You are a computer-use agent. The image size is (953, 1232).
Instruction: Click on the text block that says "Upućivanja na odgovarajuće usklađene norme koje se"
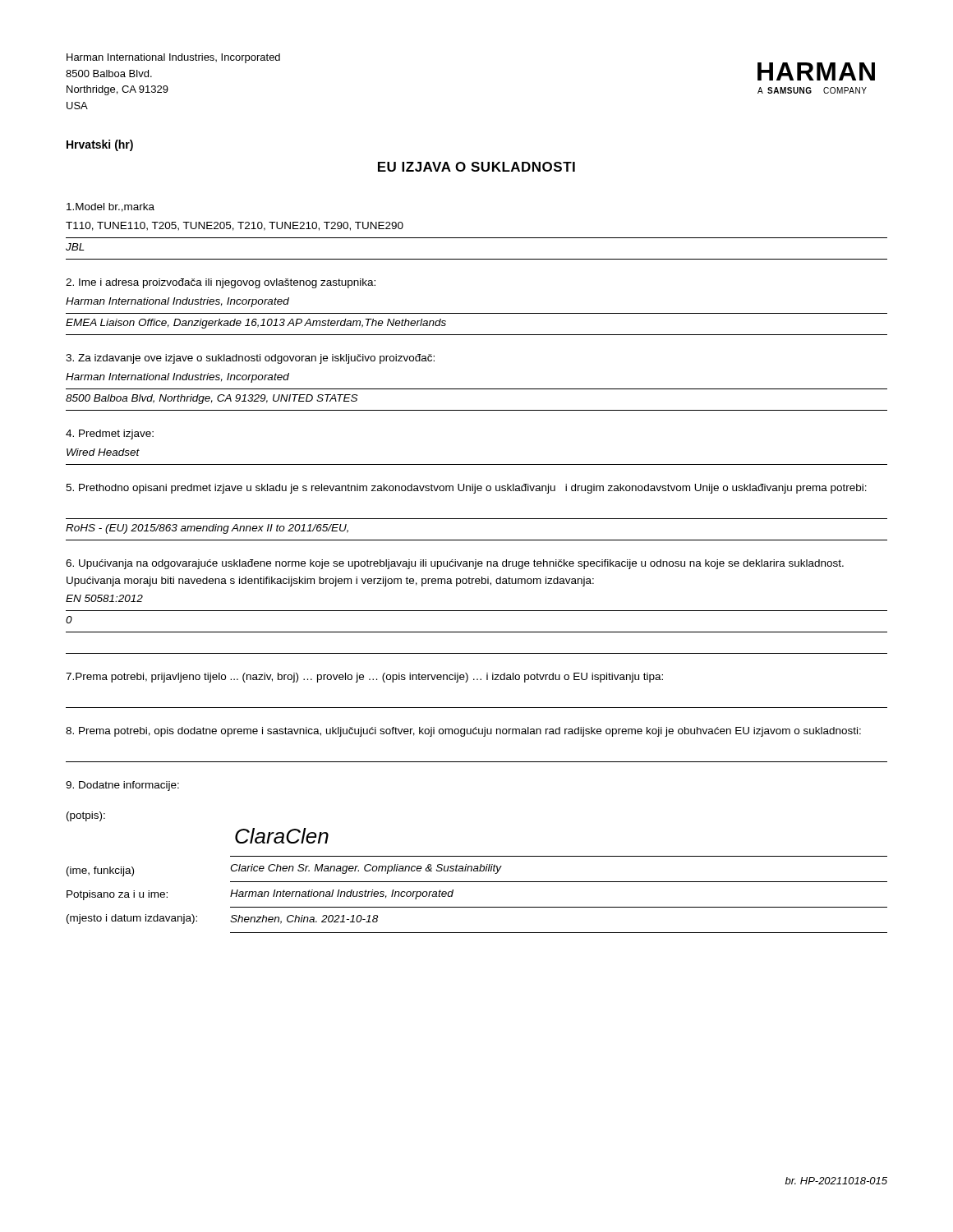tap(476, 605)
